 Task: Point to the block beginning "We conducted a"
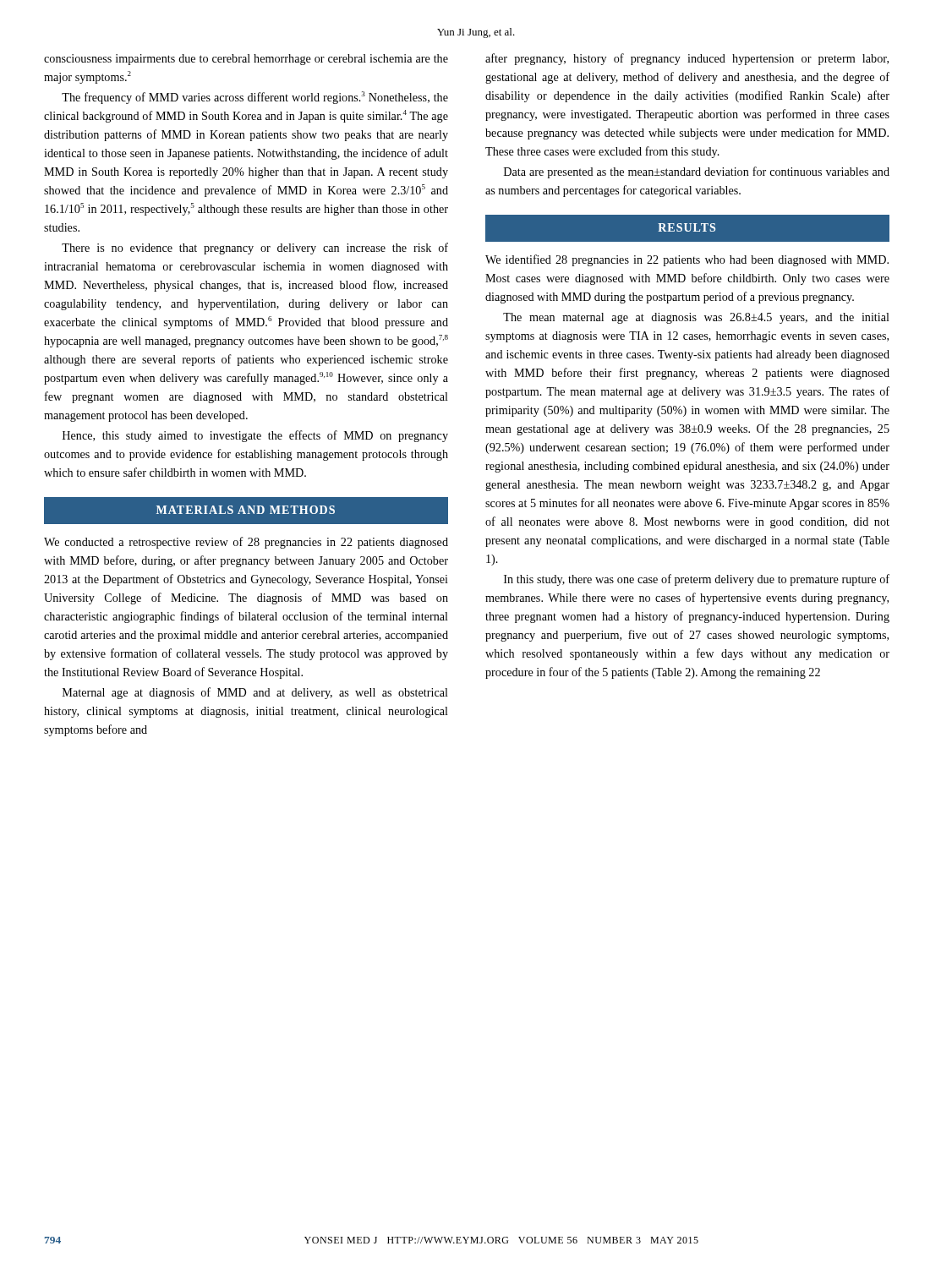(246, 607)
